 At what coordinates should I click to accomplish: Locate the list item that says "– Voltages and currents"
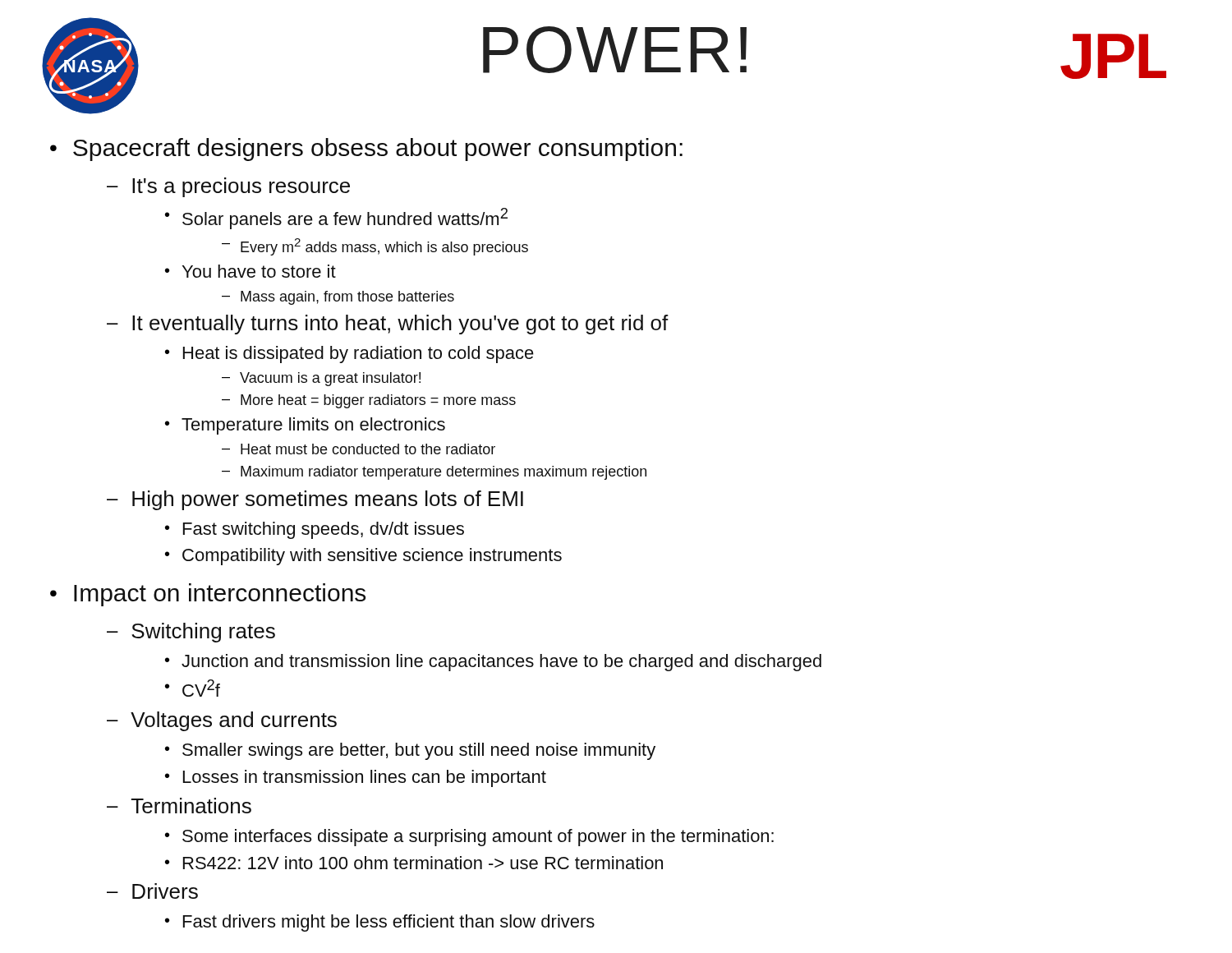(222, 720)
